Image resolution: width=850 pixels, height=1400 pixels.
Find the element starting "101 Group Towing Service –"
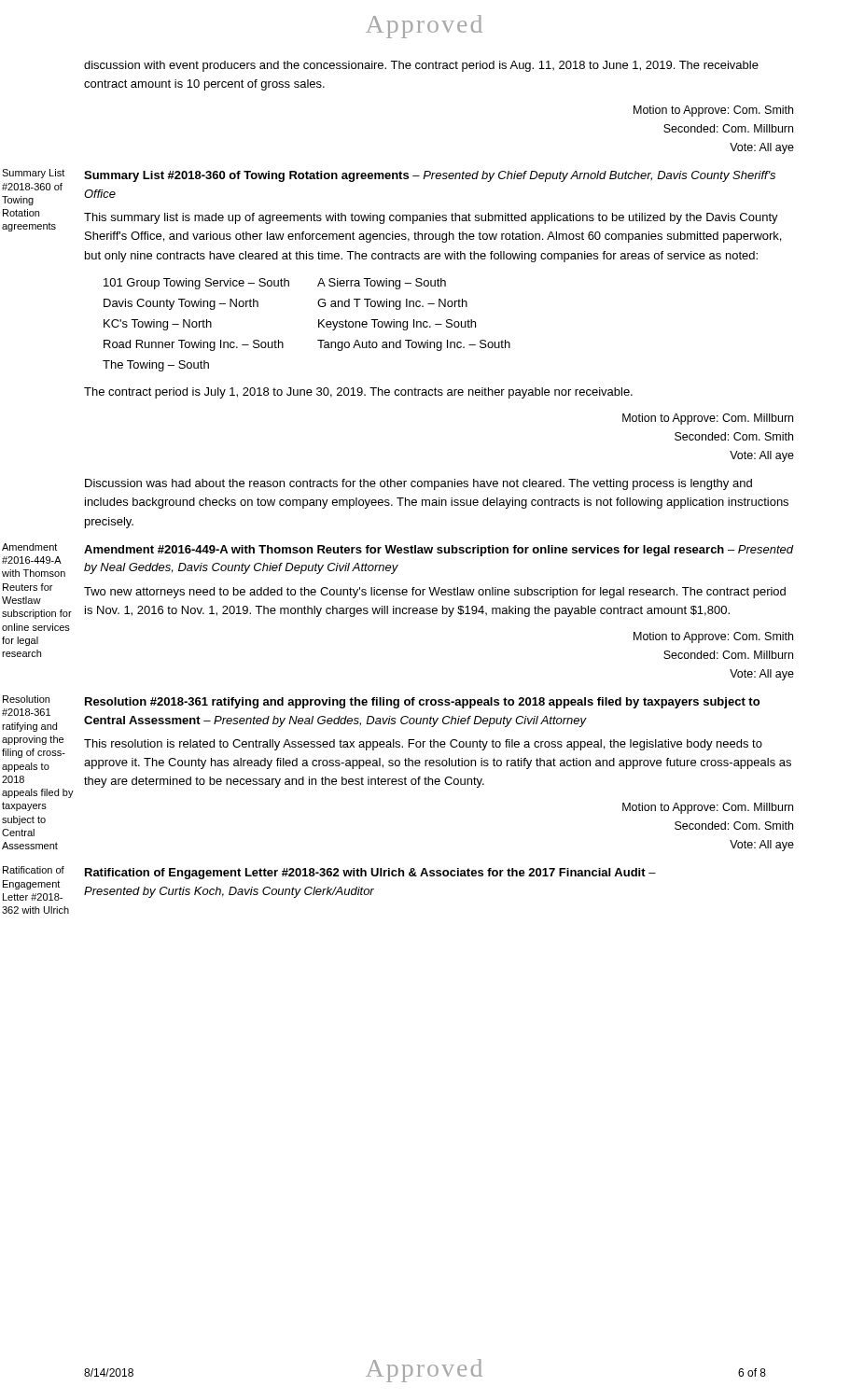click(196, 282)
